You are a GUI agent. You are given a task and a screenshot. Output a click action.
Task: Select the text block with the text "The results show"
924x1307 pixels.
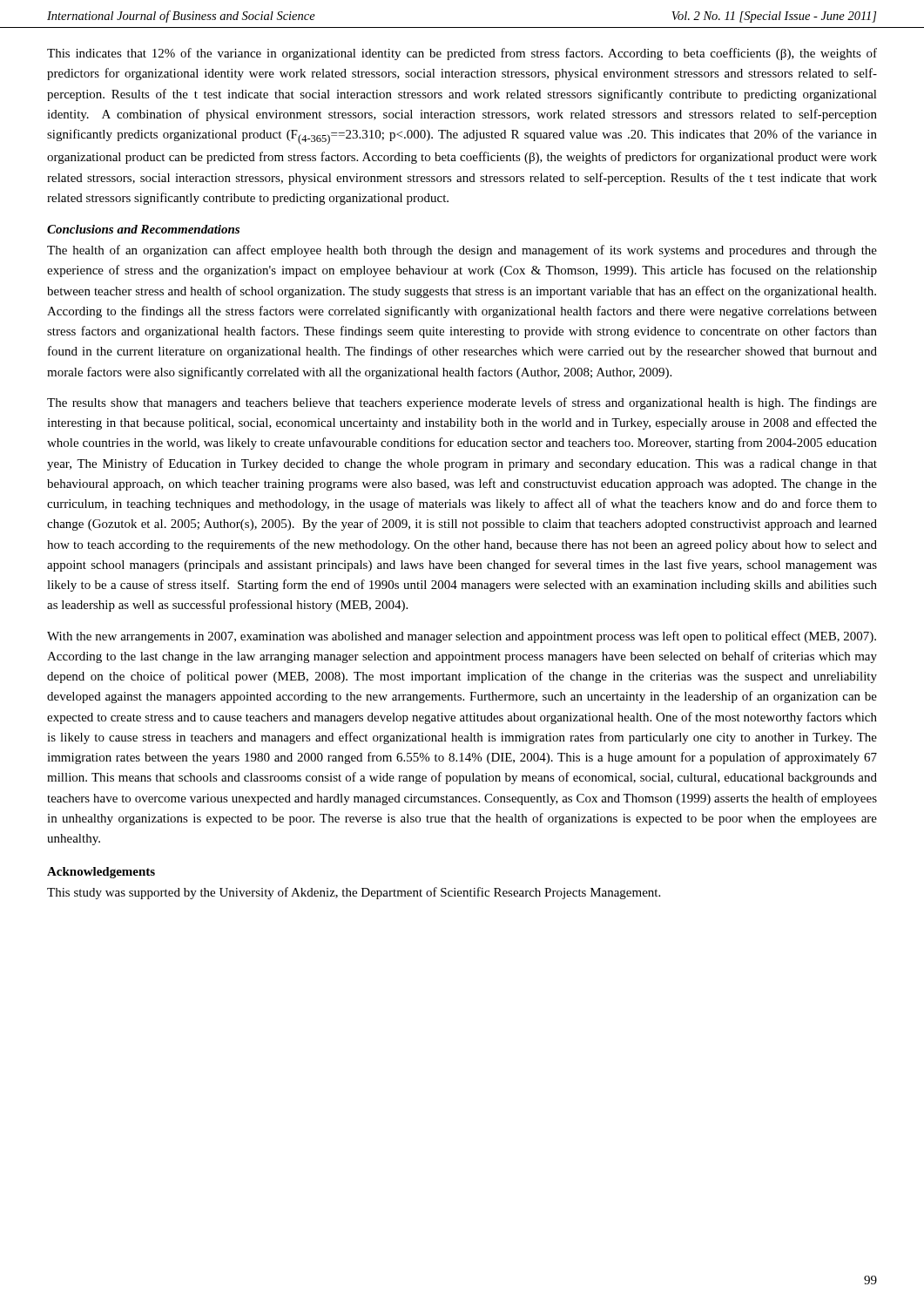click(462, 504)
